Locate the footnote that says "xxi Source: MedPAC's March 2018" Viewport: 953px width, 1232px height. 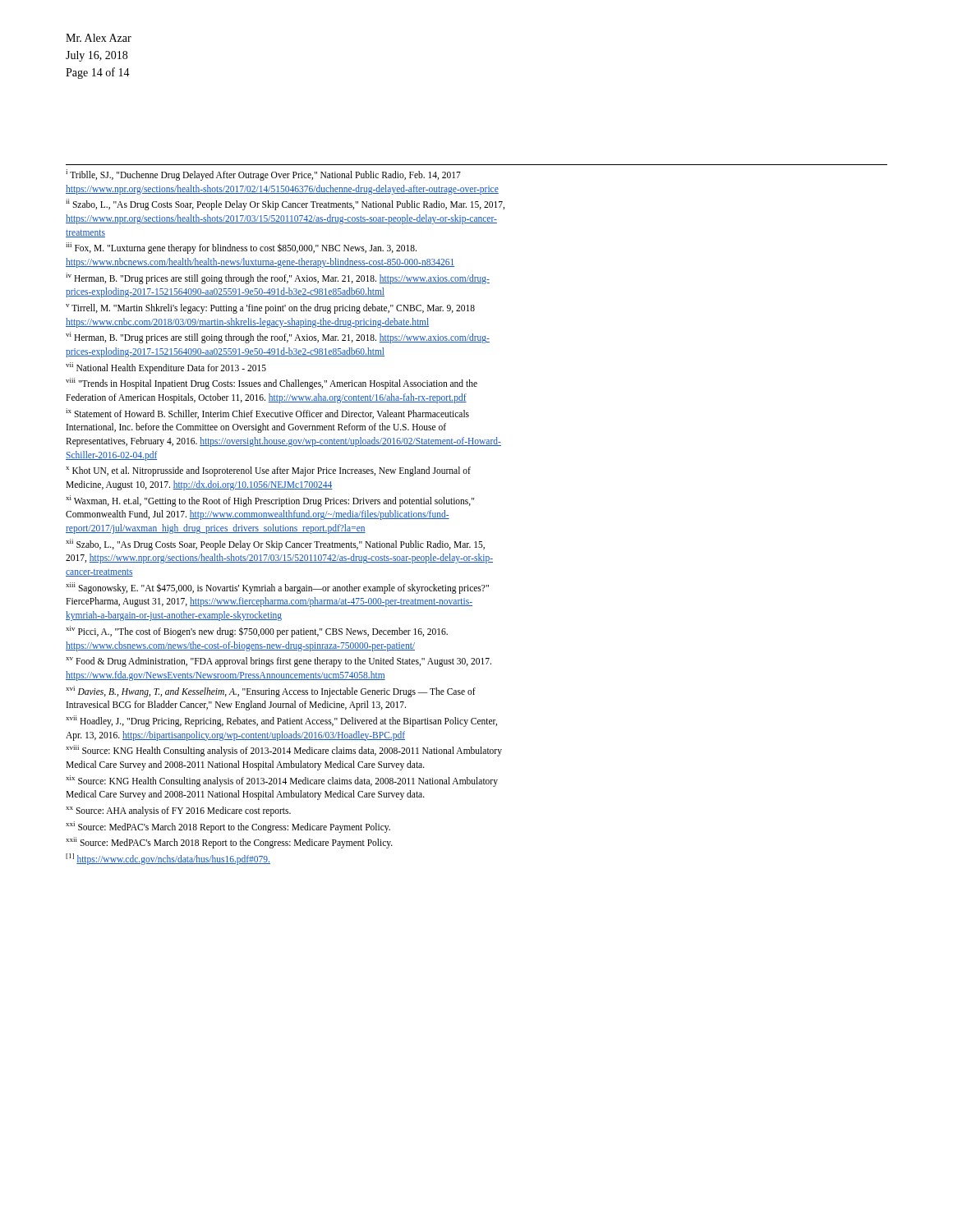228,826
